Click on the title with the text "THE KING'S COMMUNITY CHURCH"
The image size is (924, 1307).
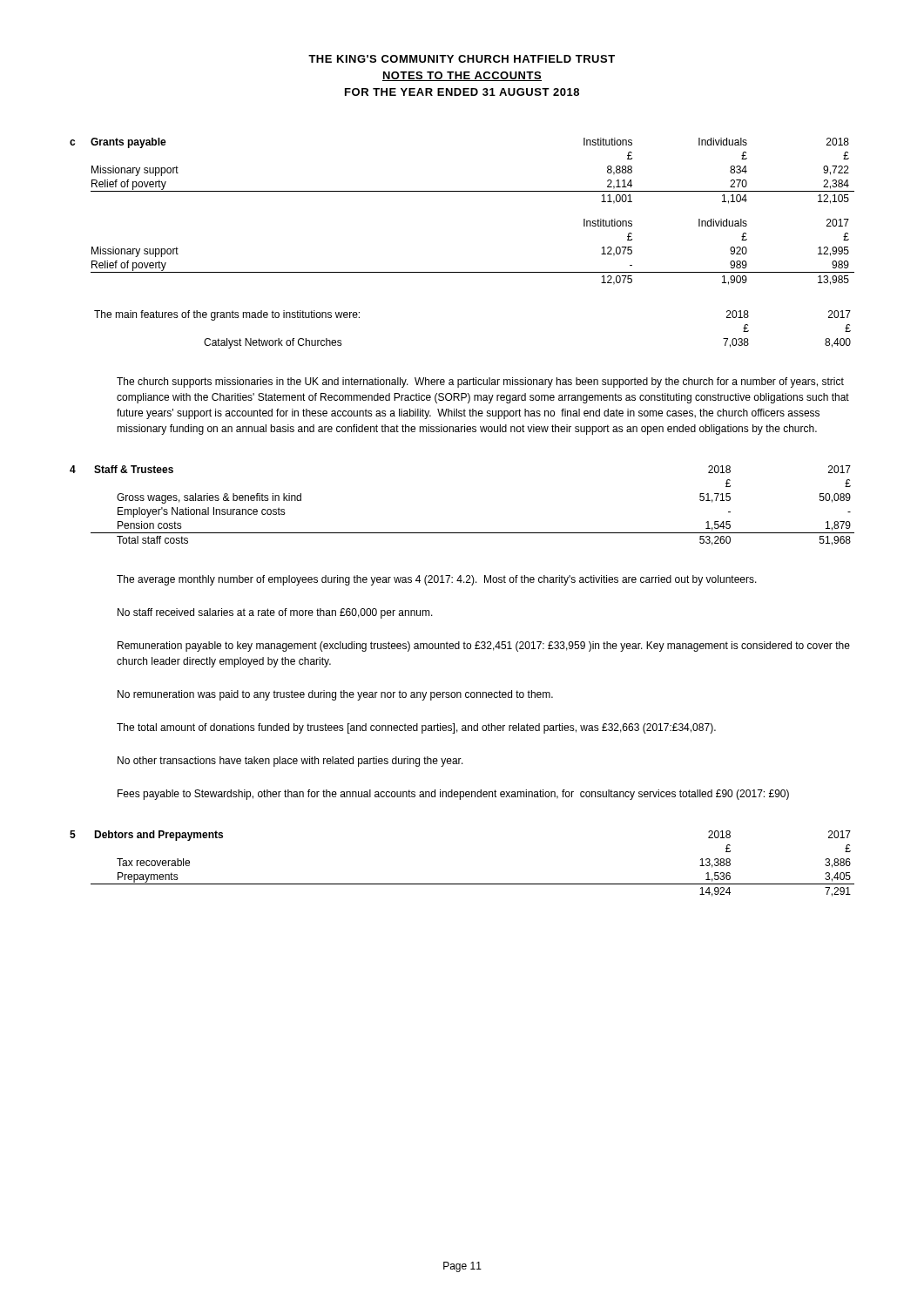coord(462,75)
